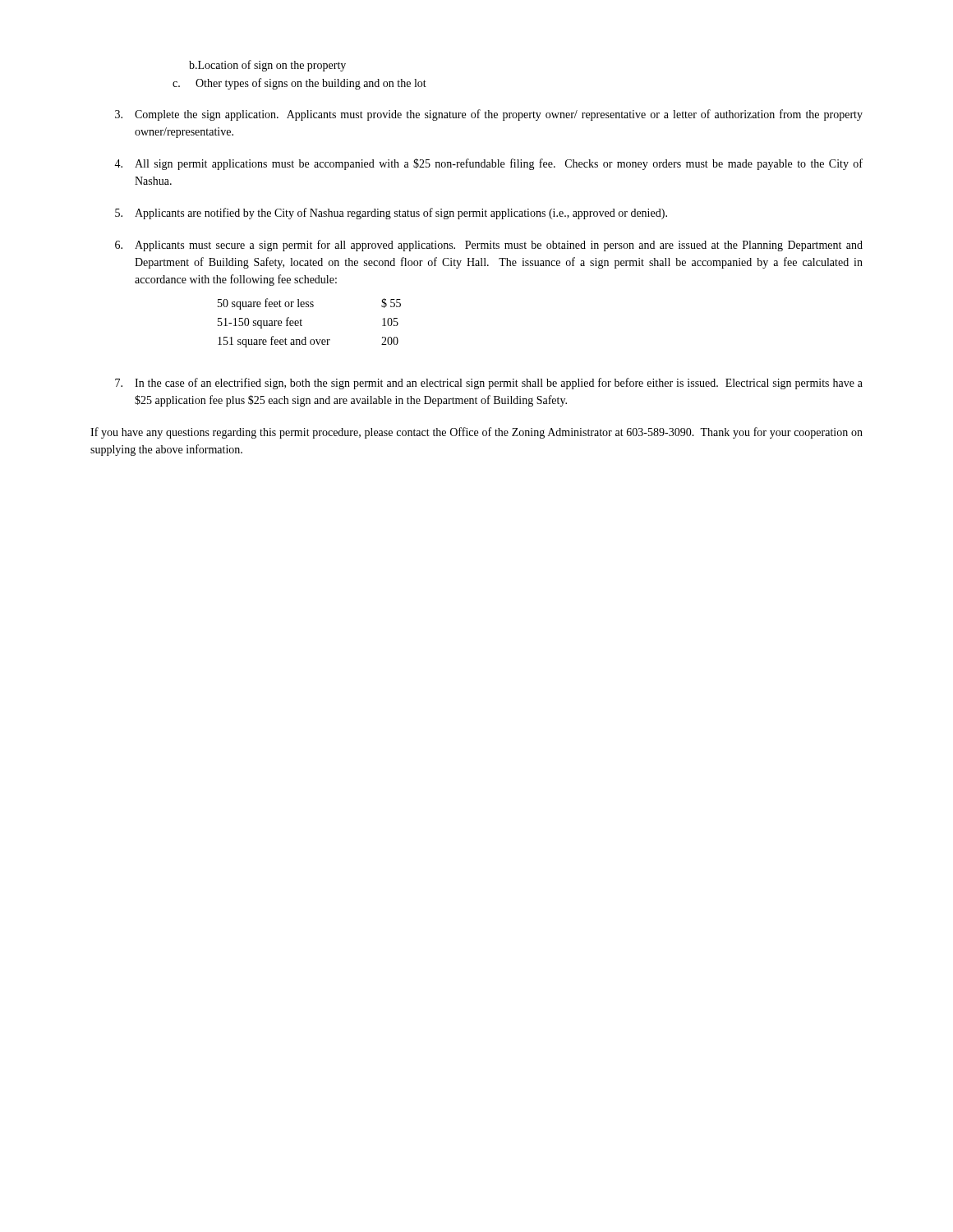Locate the passage starting "5. Applicants are notified by the City of"

coord(476,213)
